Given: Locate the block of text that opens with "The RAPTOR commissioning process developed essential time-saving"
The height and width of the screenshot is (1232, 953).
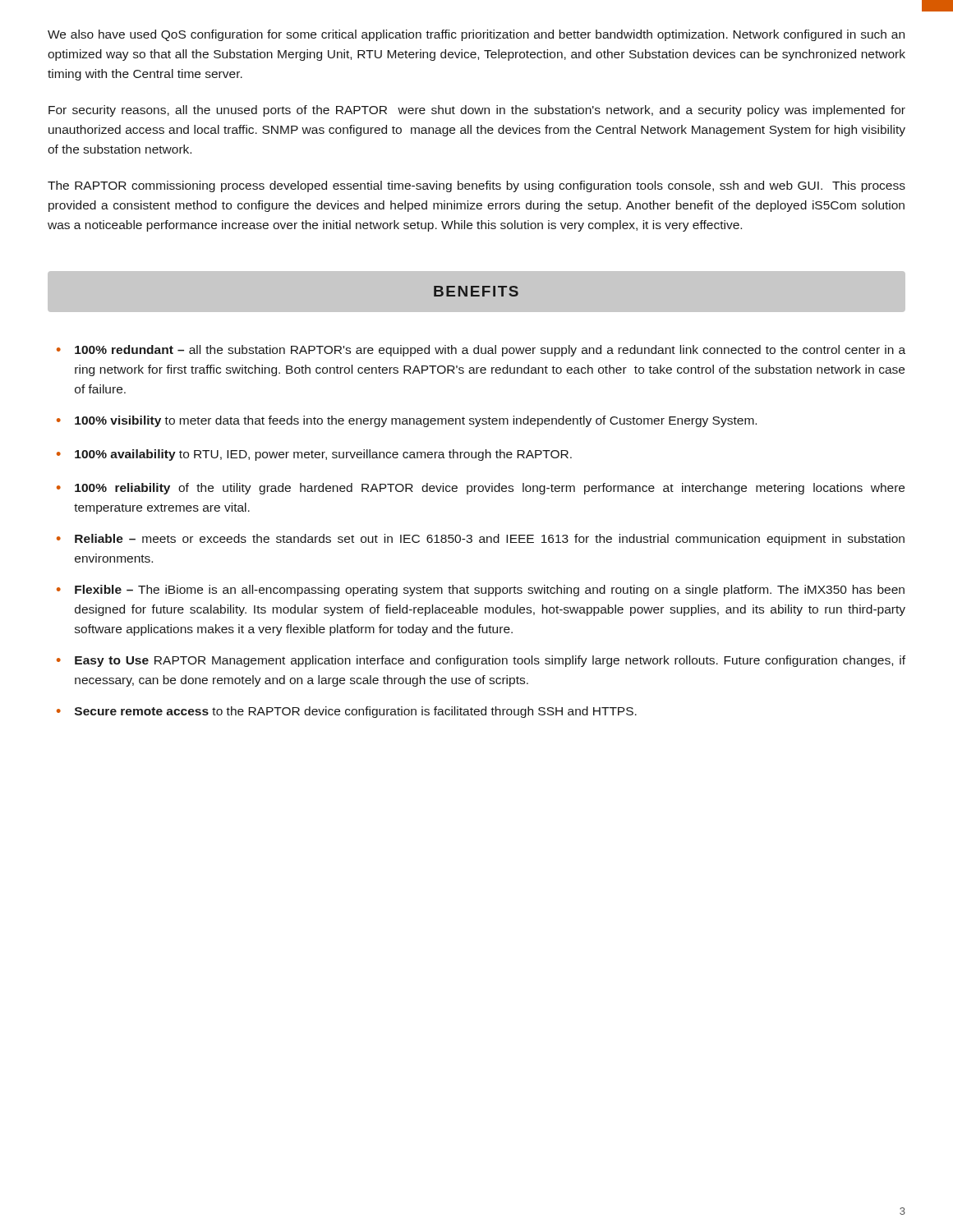Looking at the screenshot, I should (x=476, y=205).
